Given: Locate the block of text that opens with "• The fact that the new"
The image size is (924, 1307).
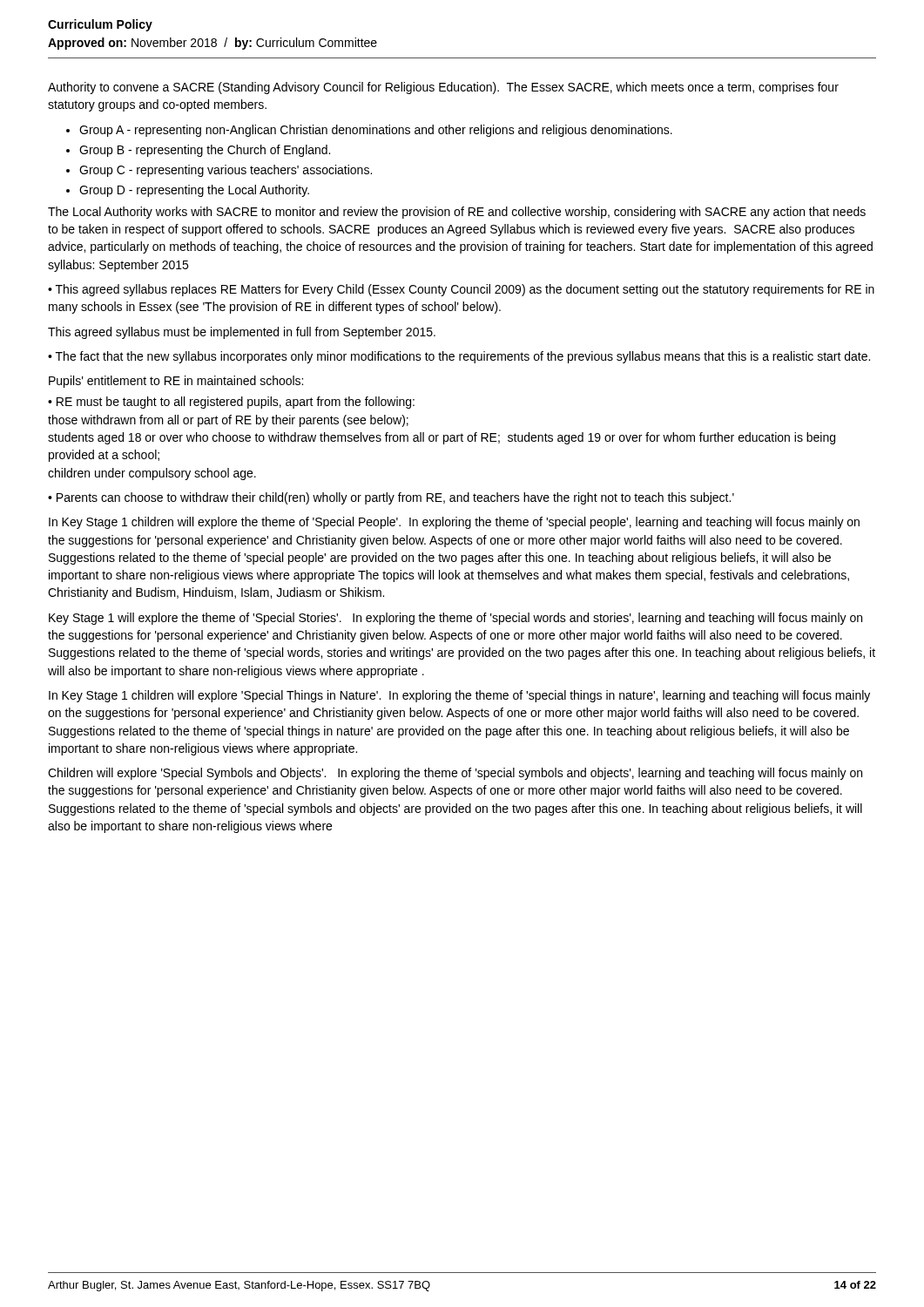Looking at the screenshot, I should click(460, 356).
